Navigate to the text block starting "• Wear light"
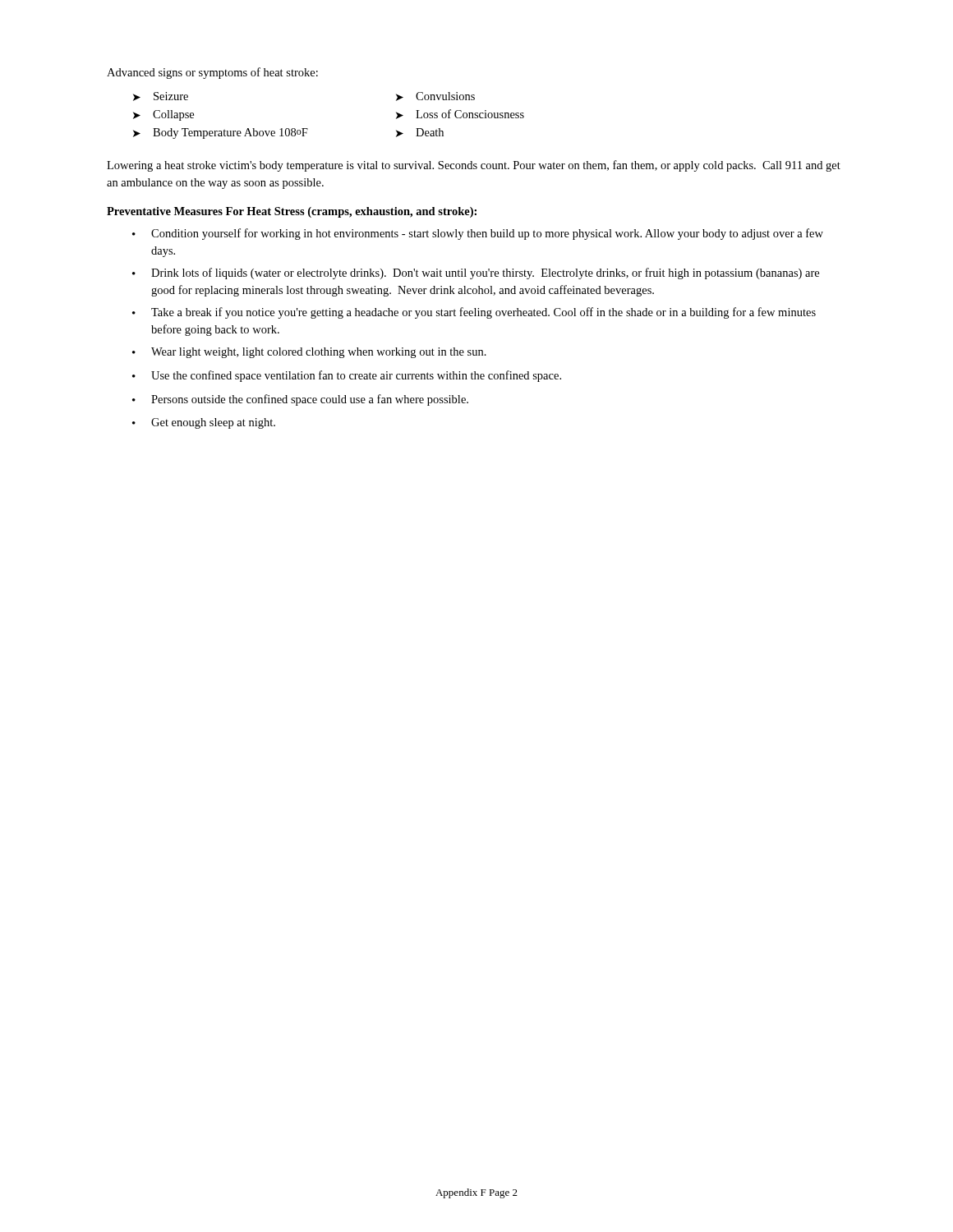The width and height of the screenshot is (953, 1232). click(489, 353)
